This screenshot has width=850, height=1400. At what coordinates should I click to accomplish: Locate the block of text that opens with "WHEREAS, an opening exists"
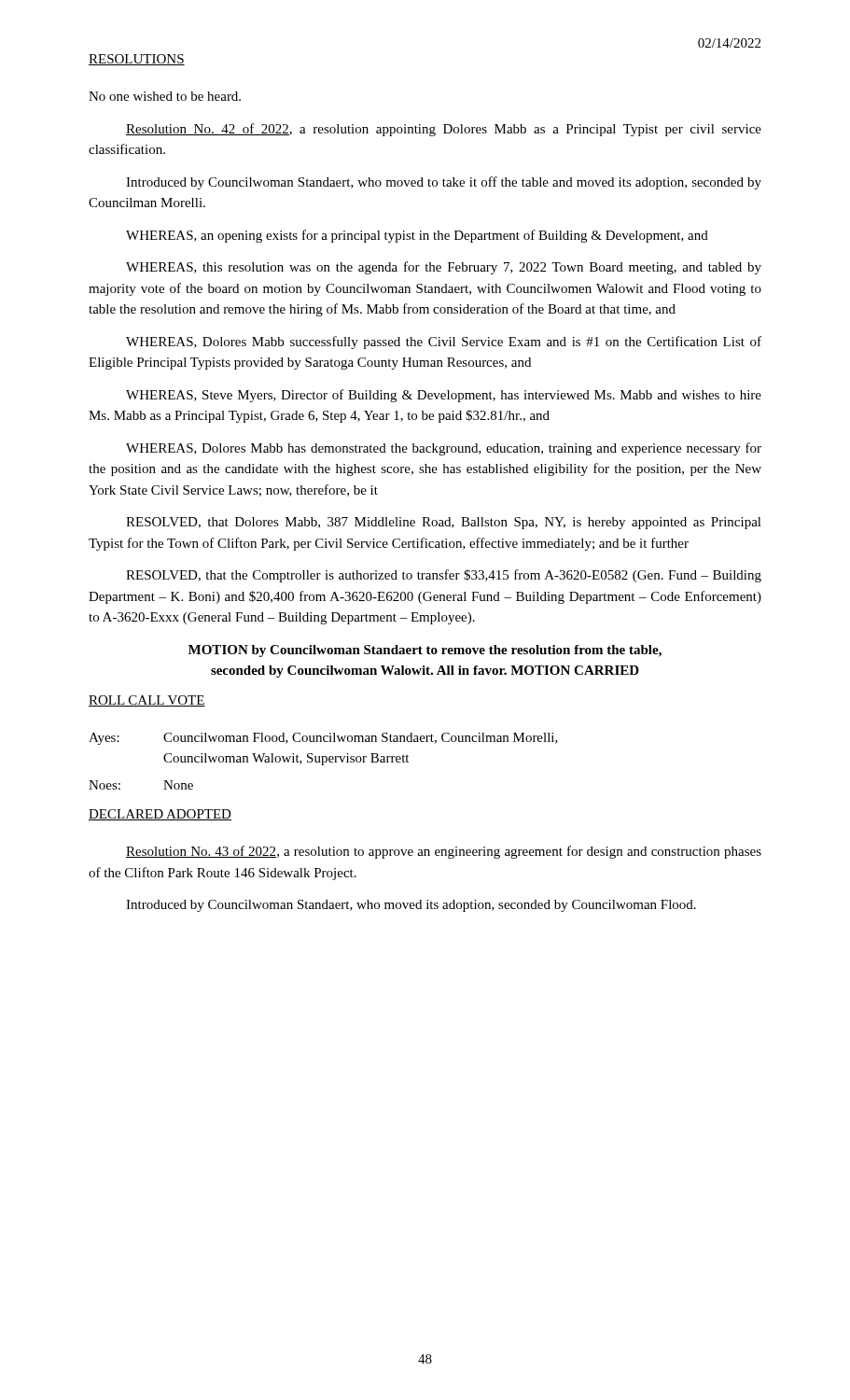[x=417, y=235]
